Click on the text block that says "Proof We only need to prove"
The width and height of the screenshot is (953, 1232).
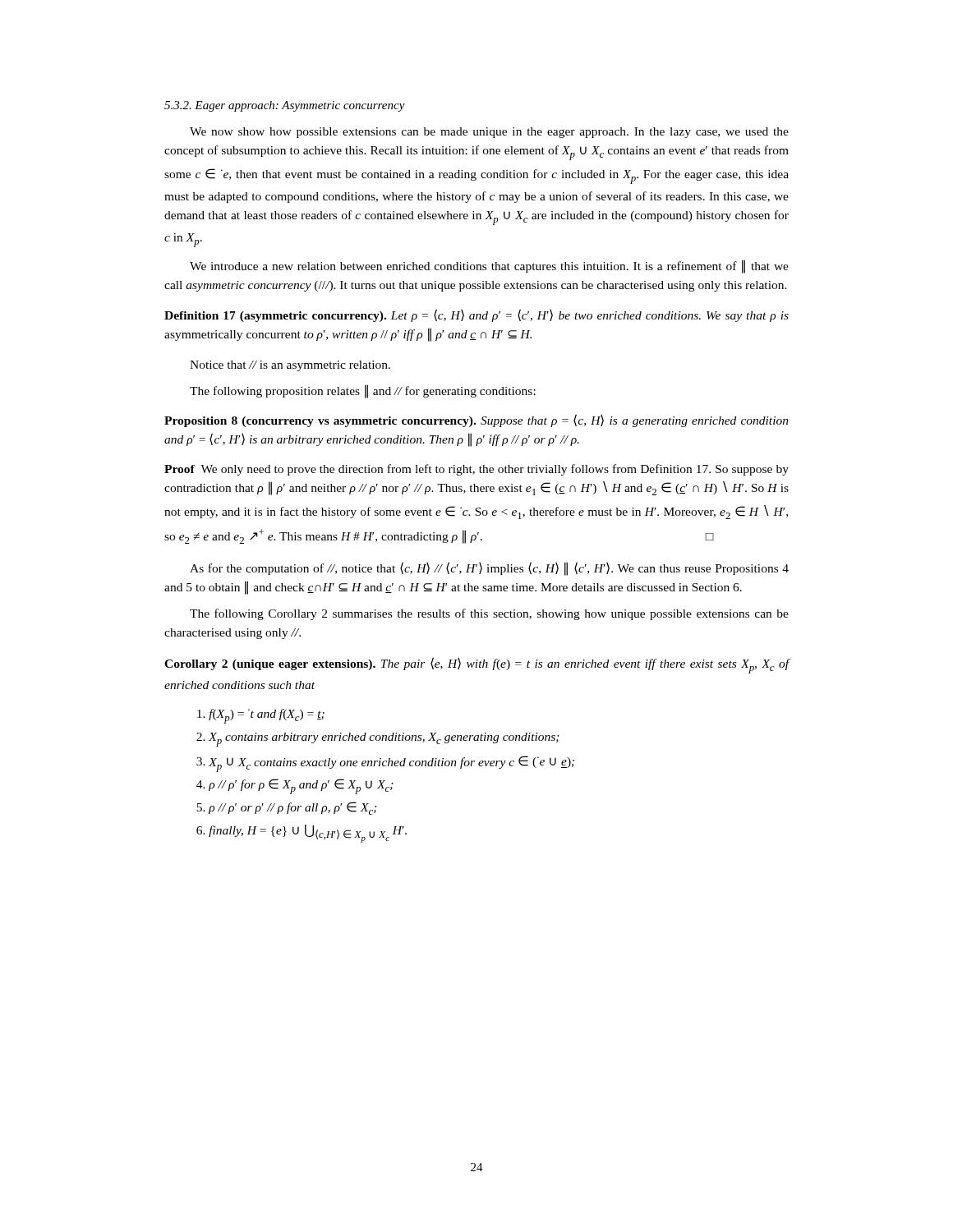point(476,504)
